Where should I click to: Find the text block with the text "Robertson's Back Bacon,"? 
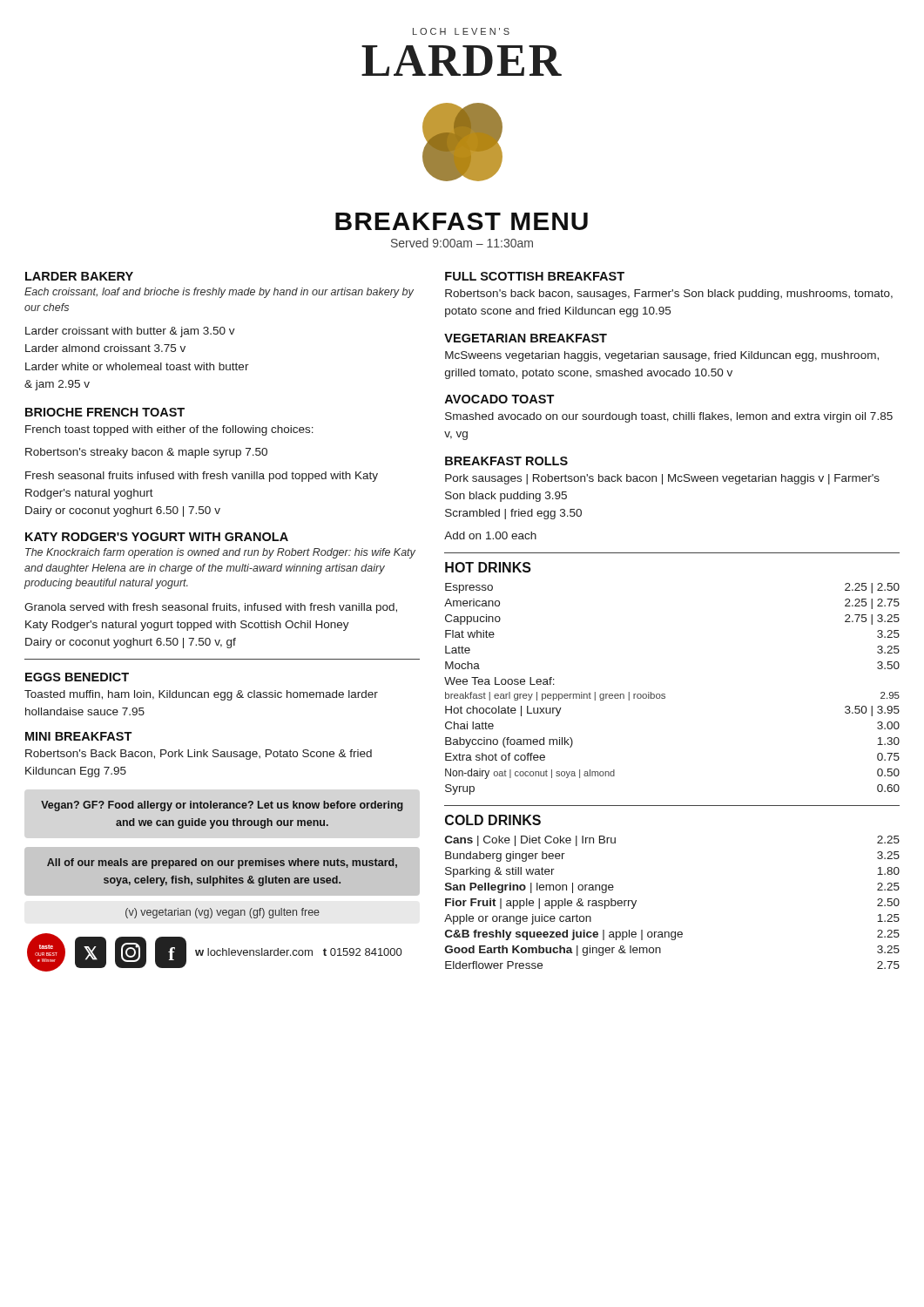pos(198,762)
